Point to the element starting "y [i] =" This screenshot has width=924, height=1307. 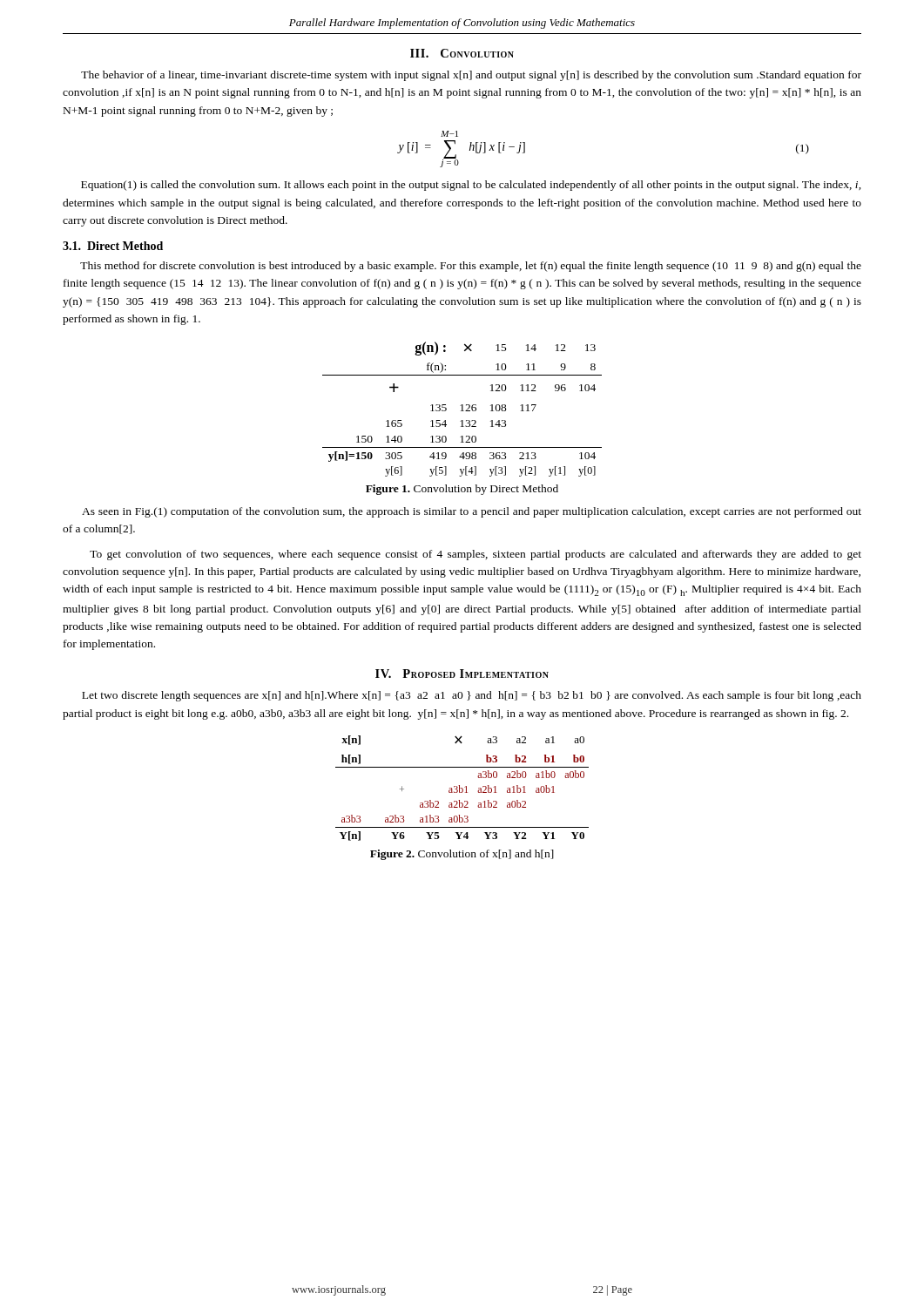(449, 134)
